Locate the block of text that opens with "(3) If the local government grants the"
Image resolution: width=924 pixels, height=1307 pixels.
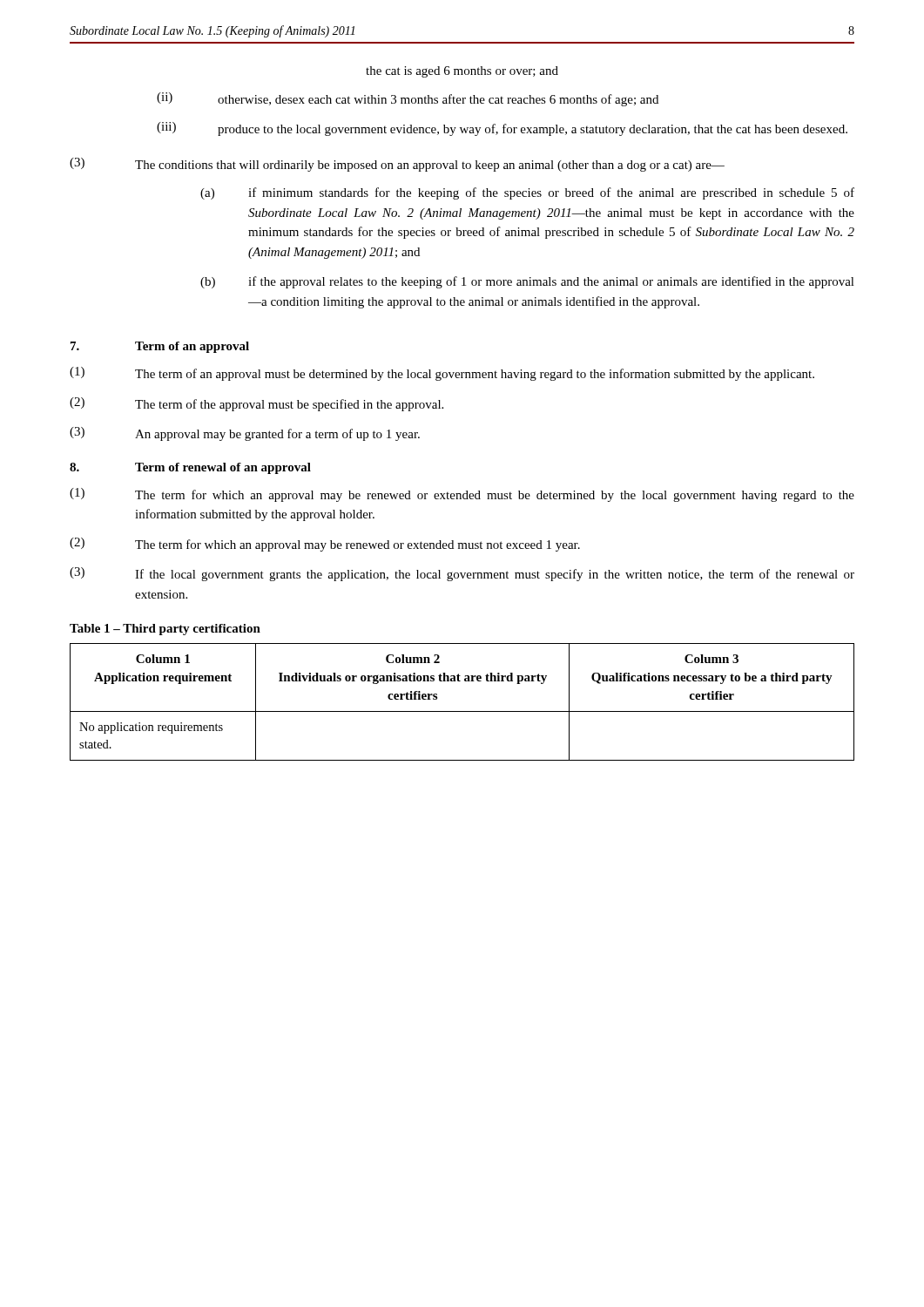pyautogui.click(x=462, y=584)
